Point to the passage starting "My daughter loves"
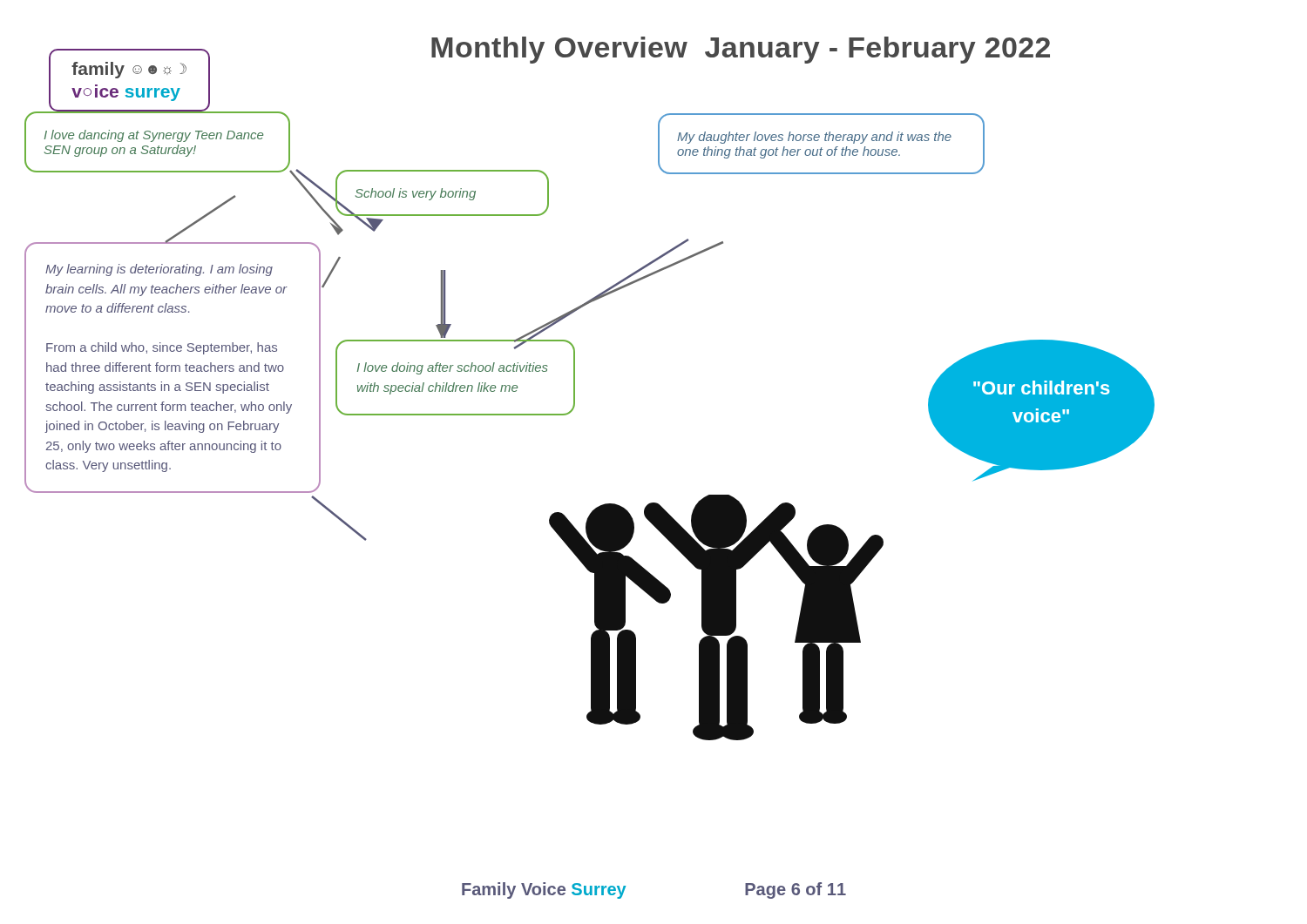The image size is (1307, 924). pyautogui.click(x=814, y=144)
